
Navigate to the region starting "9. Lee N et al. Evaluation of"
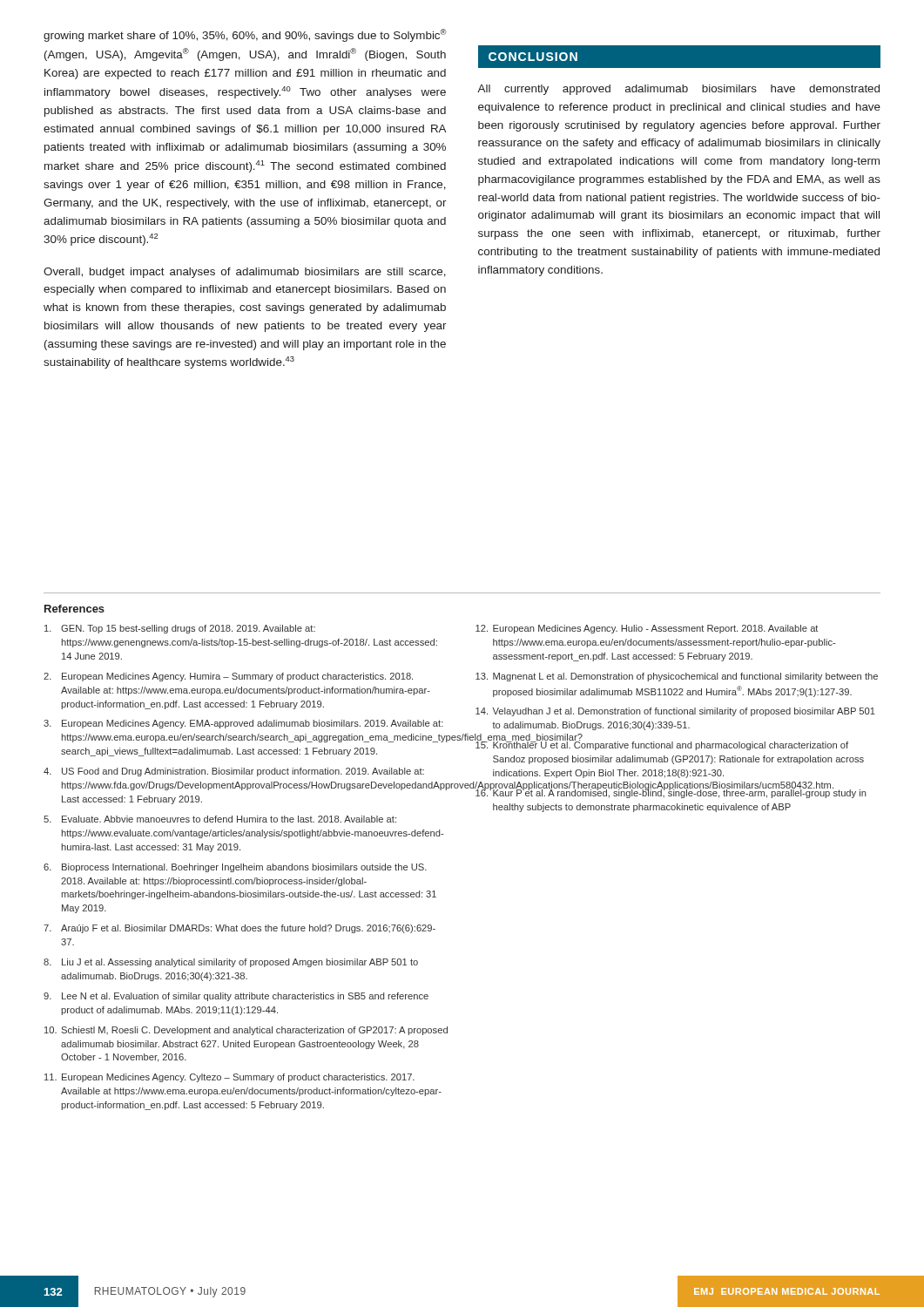point(246,1004)
